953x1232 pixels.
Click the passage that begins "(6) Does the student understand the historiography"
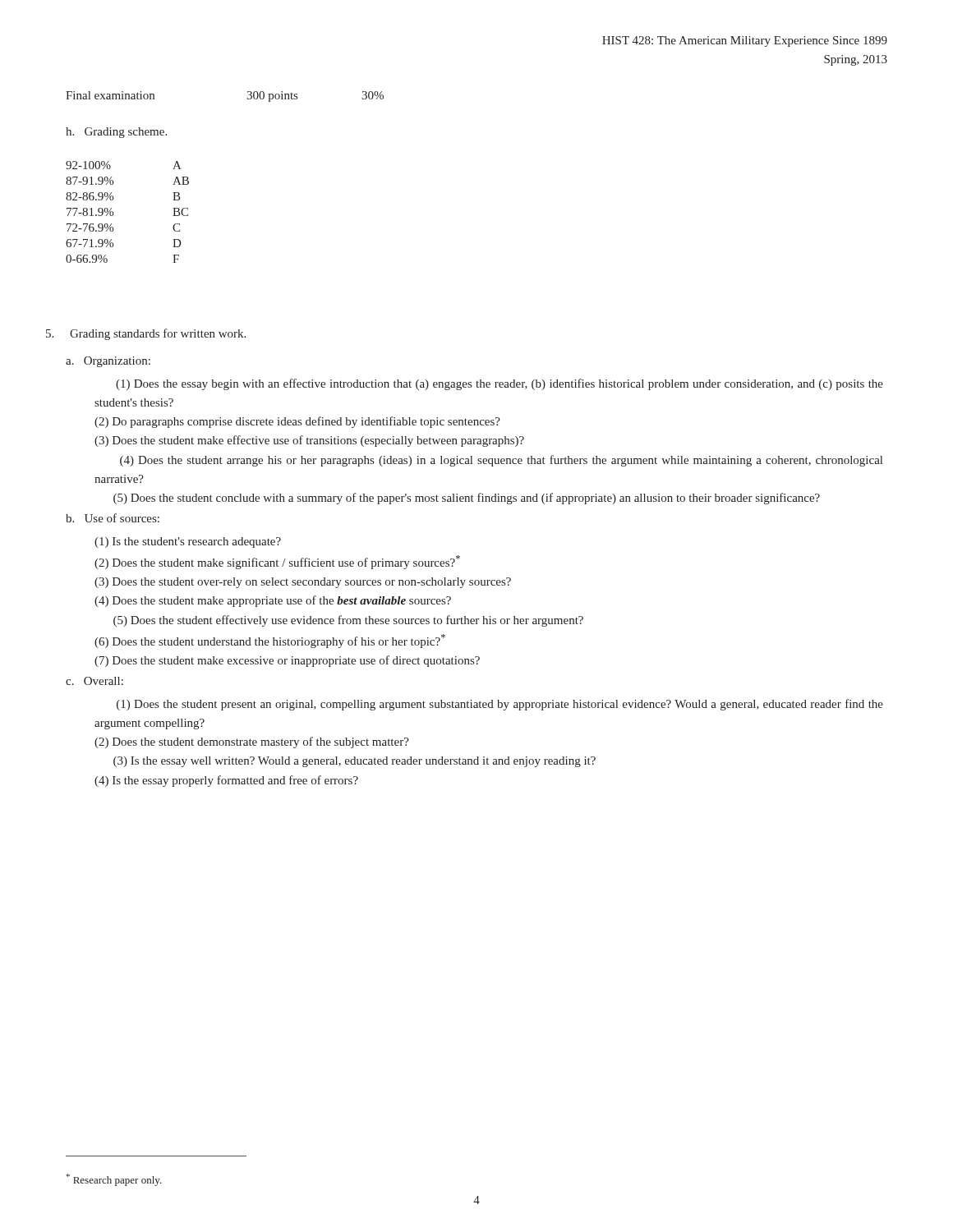pos(270,640)
